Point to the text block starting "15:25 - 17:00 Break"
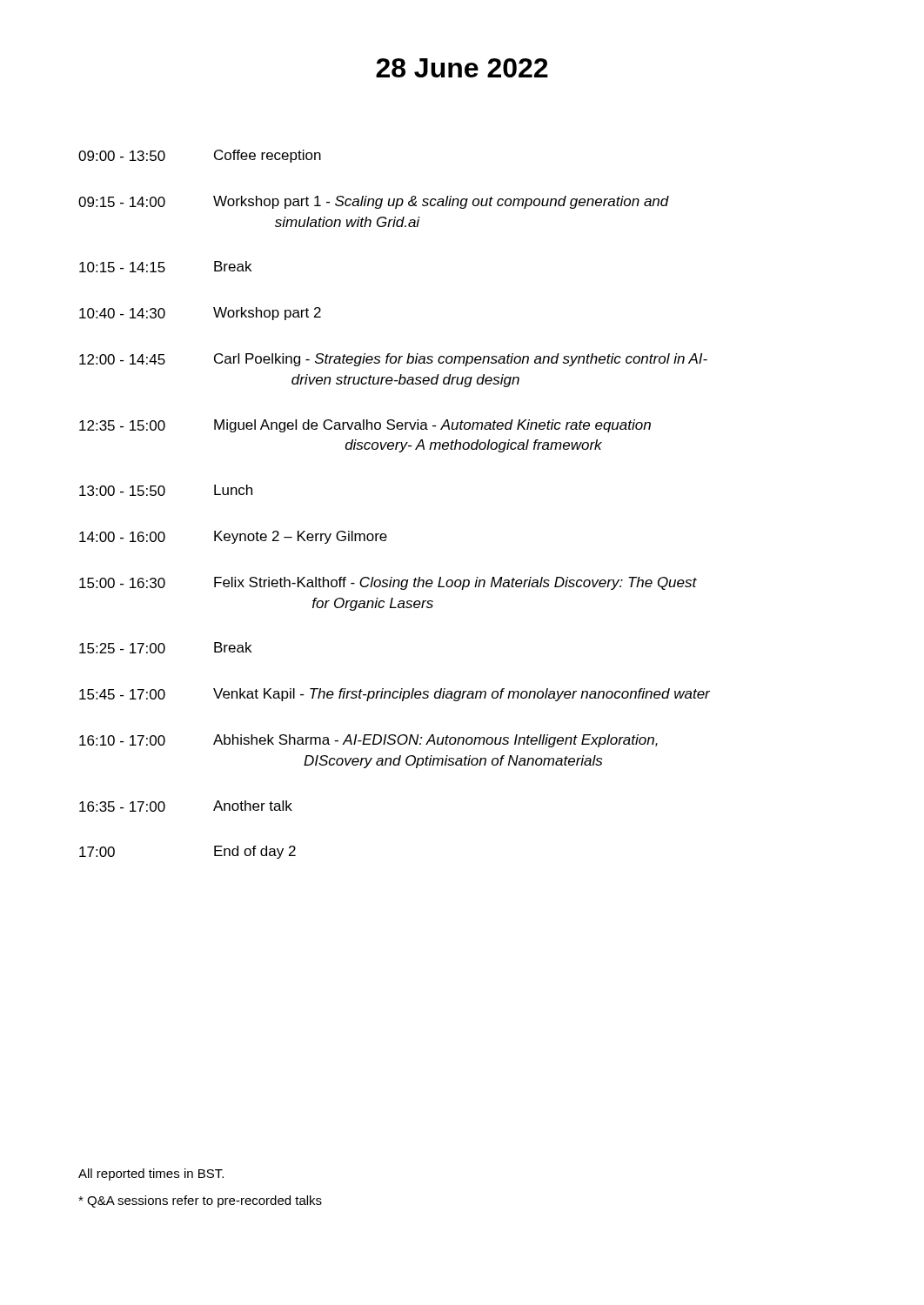Screen dimensions: 1305x924 tap(165, 648)
